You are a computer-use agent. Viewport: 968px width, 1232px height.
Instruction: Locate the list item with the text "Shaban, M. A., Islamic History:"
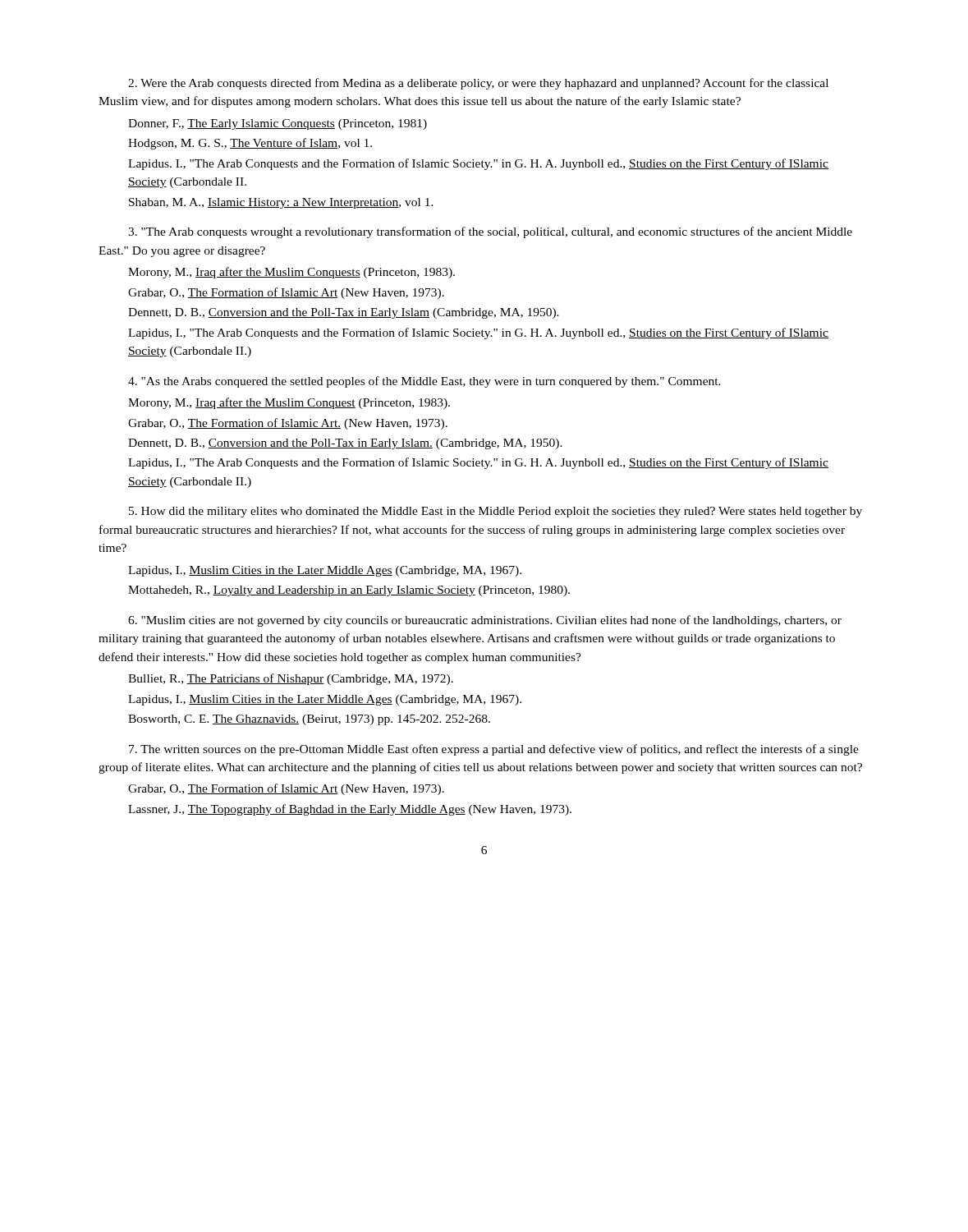pyautogui.click(x=281, y=201)
